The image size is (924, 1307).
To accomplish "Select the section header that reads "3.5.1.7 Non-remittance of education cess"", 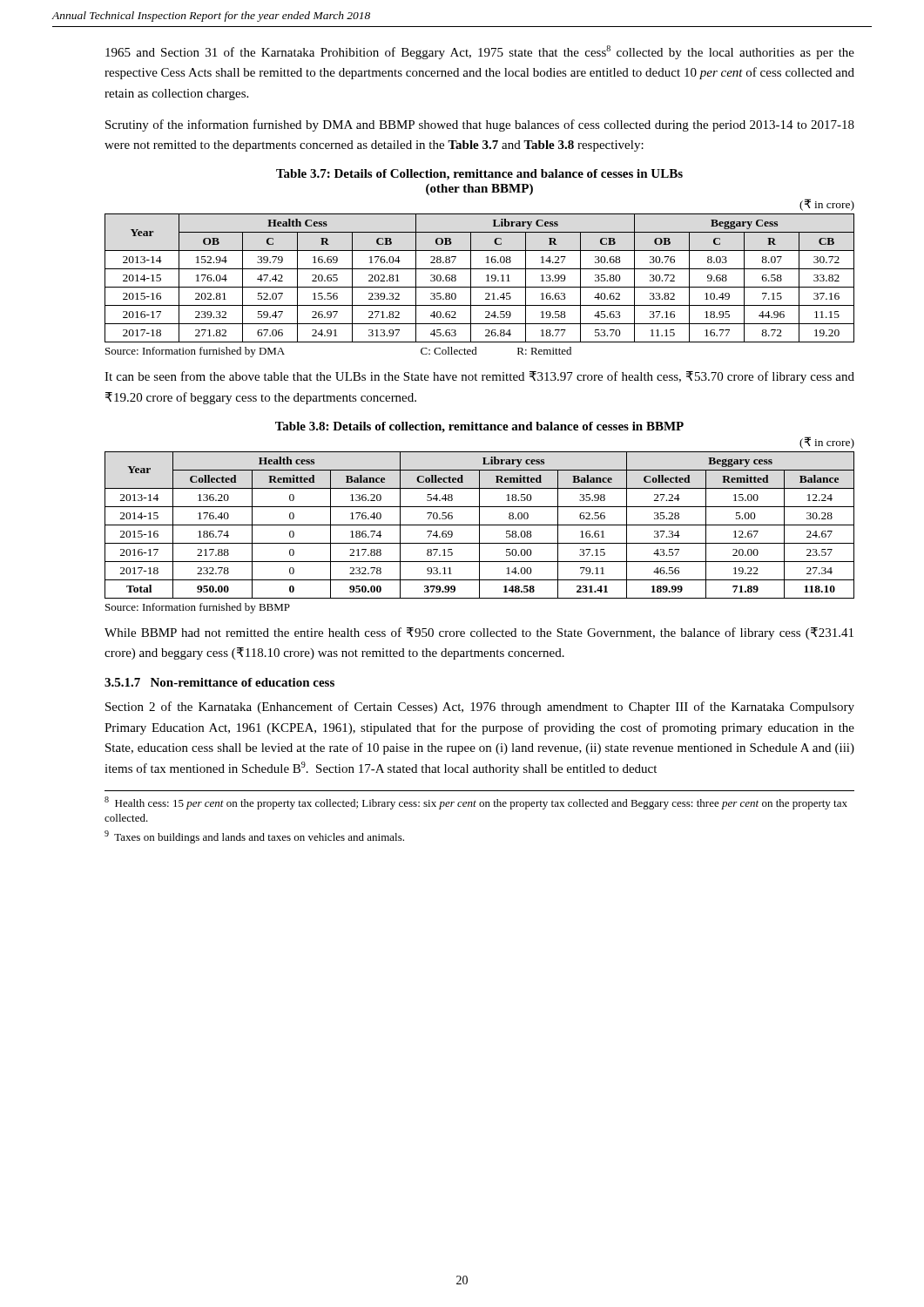I will pos(220,682).
